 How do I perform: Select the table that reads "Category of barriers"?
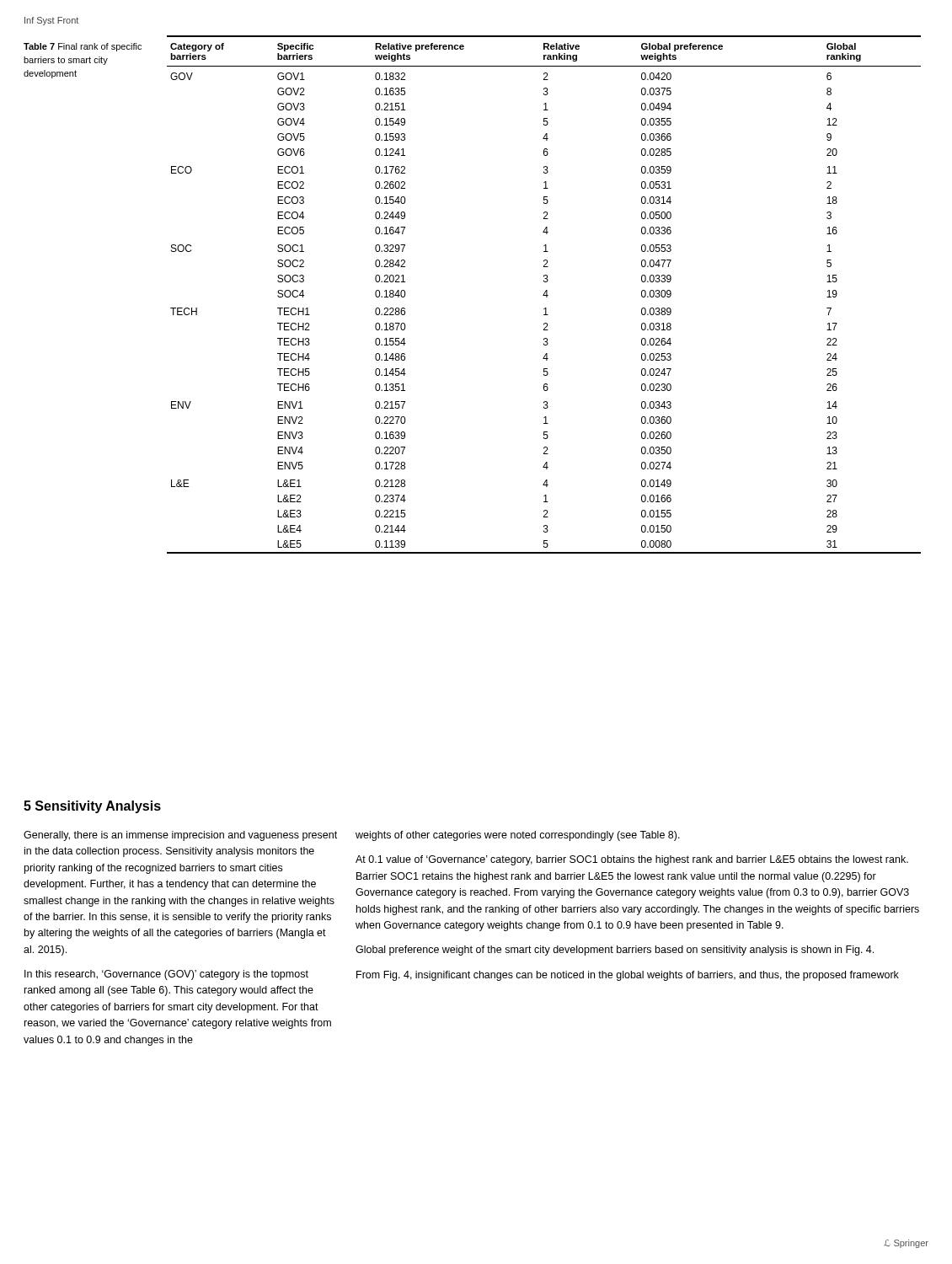tap(544, 295)
